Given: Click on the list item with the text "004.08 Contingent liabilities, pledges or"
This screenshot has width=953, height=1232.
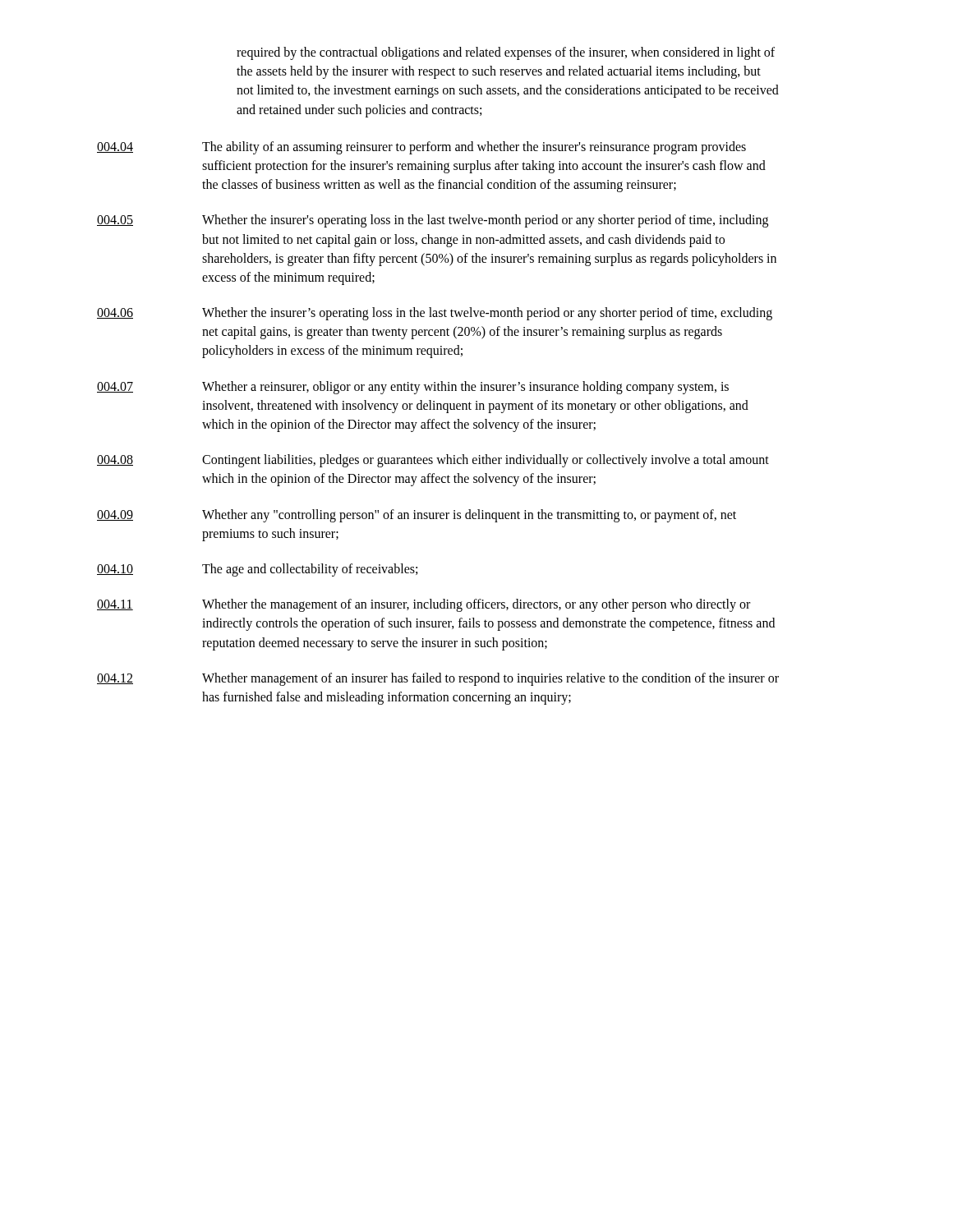Looking at the screenshot, I should point(438,469).
